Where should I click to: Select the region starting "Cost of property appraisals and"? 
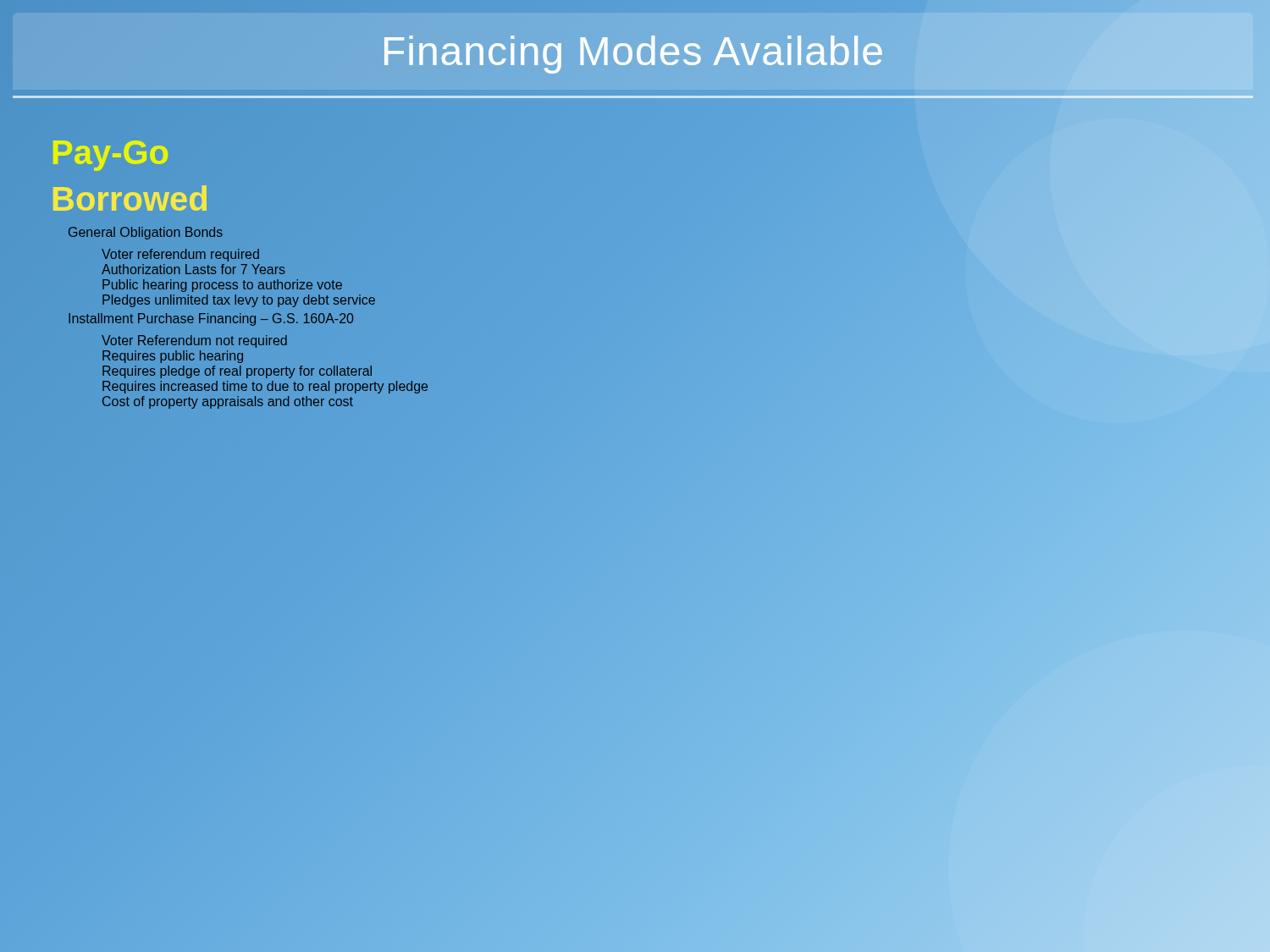coord(228,402)
